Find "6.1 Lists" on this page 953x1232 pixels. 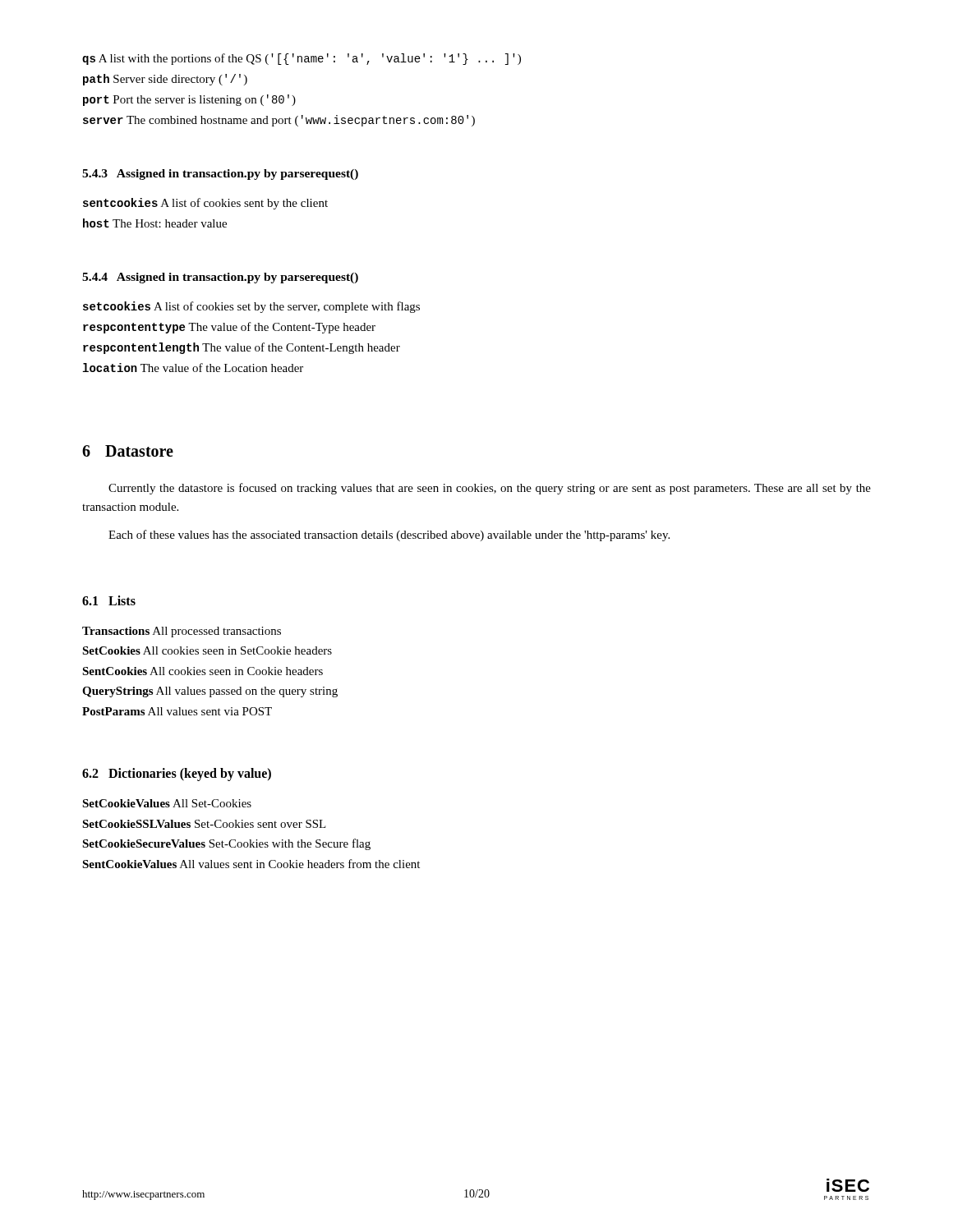coord(109,601)
